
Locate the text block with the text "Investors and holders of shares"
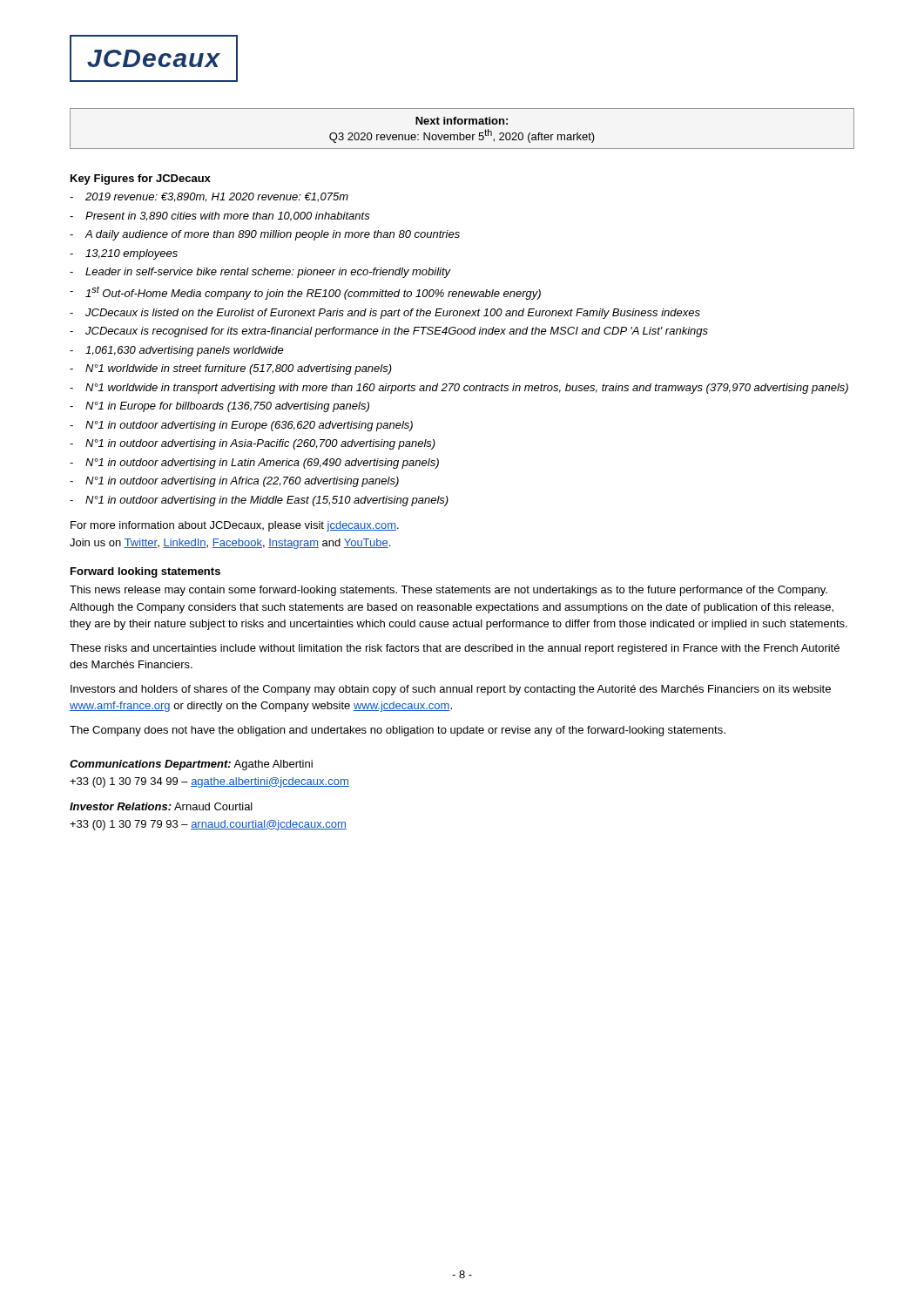coord(450,697)
